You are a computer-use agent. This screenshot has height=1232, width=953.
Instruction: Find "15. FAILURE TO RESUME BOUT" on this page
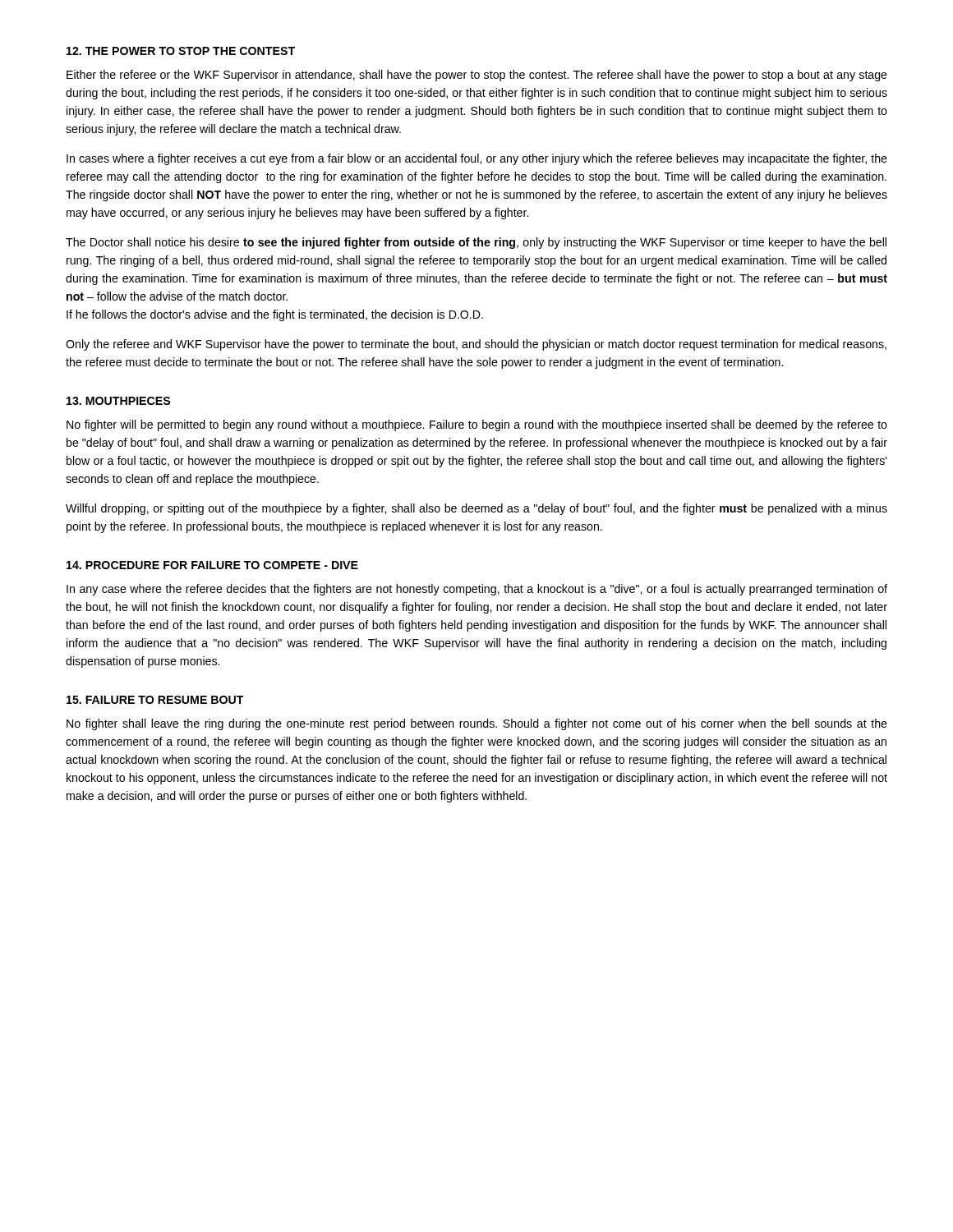[155, 700]
